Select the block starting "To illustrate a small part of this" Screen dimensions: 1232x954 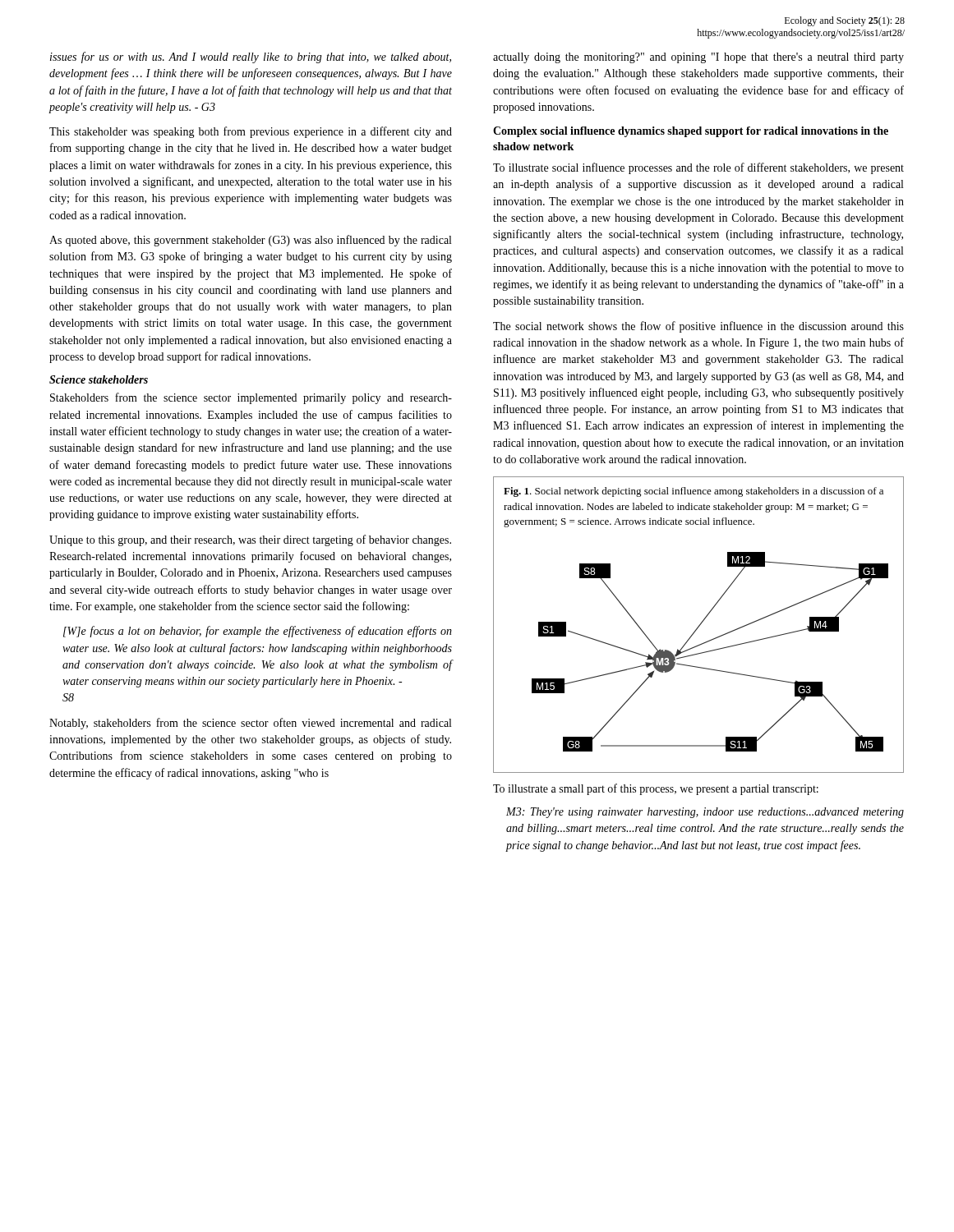[x=656, y=789]
